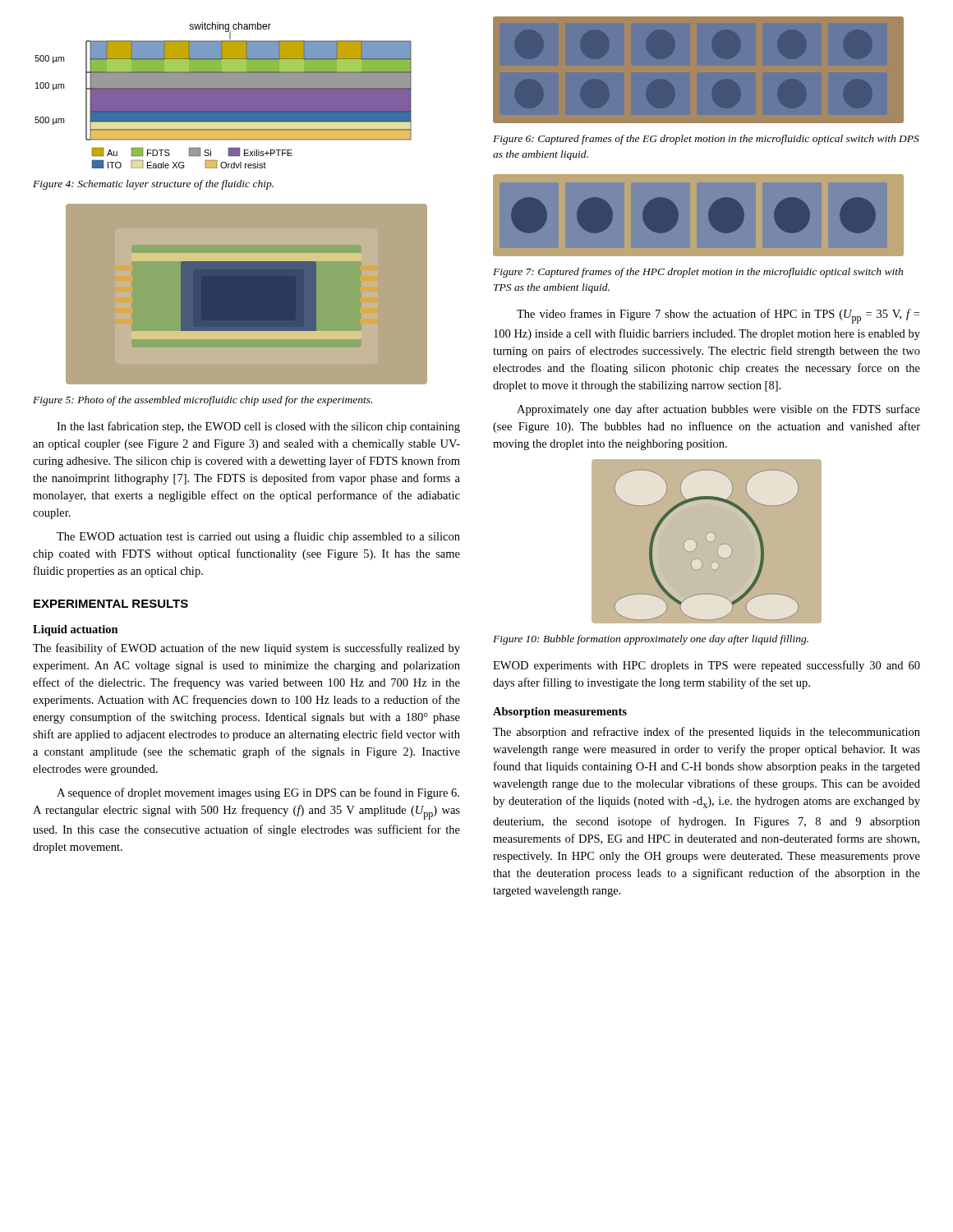
Task: Where is the passage that starts "In the last fabrication step, the"?
Action: click(x=246, y=499)
